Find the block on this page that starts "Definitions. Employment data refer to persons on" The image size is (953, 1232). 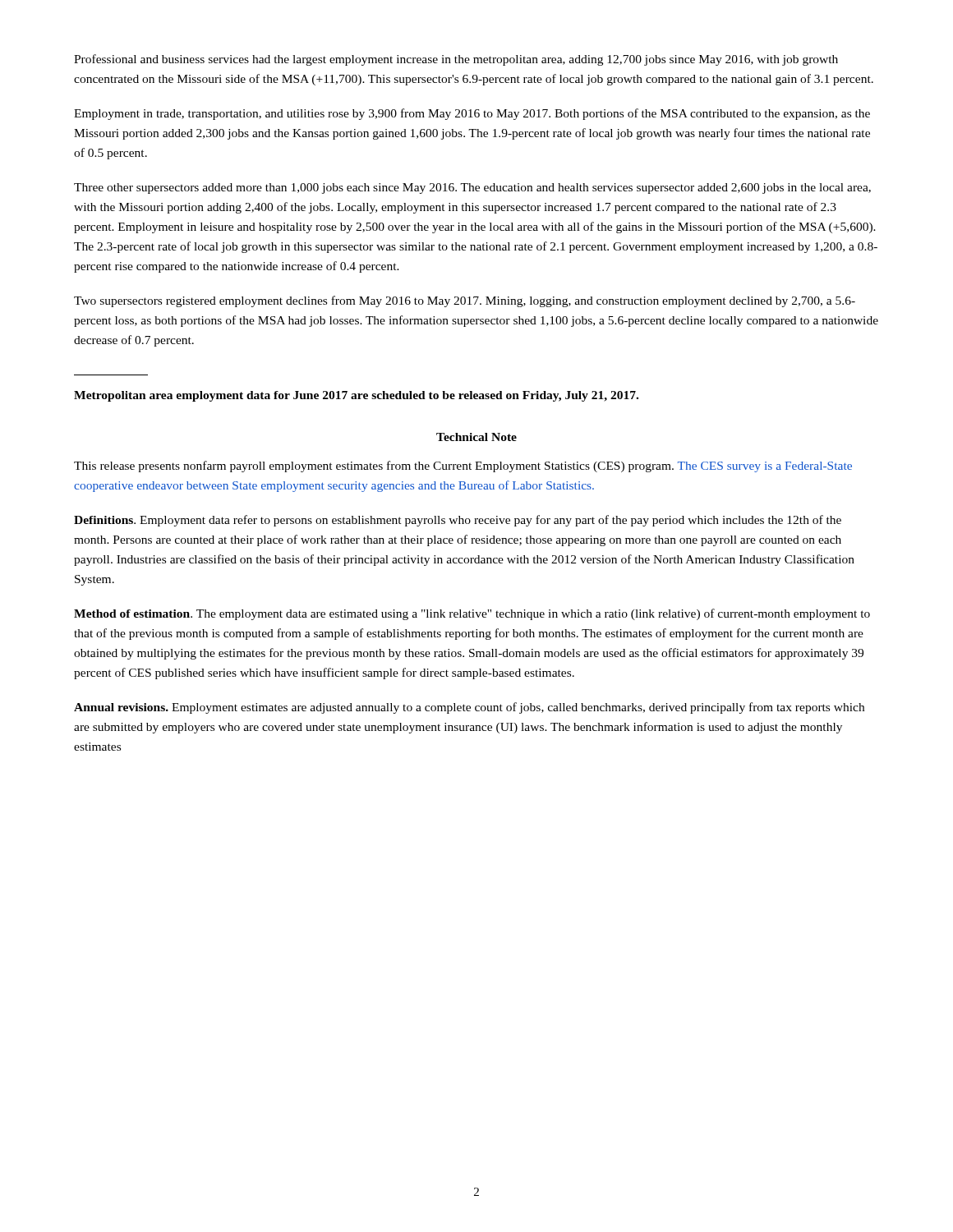tap(464, 549)
